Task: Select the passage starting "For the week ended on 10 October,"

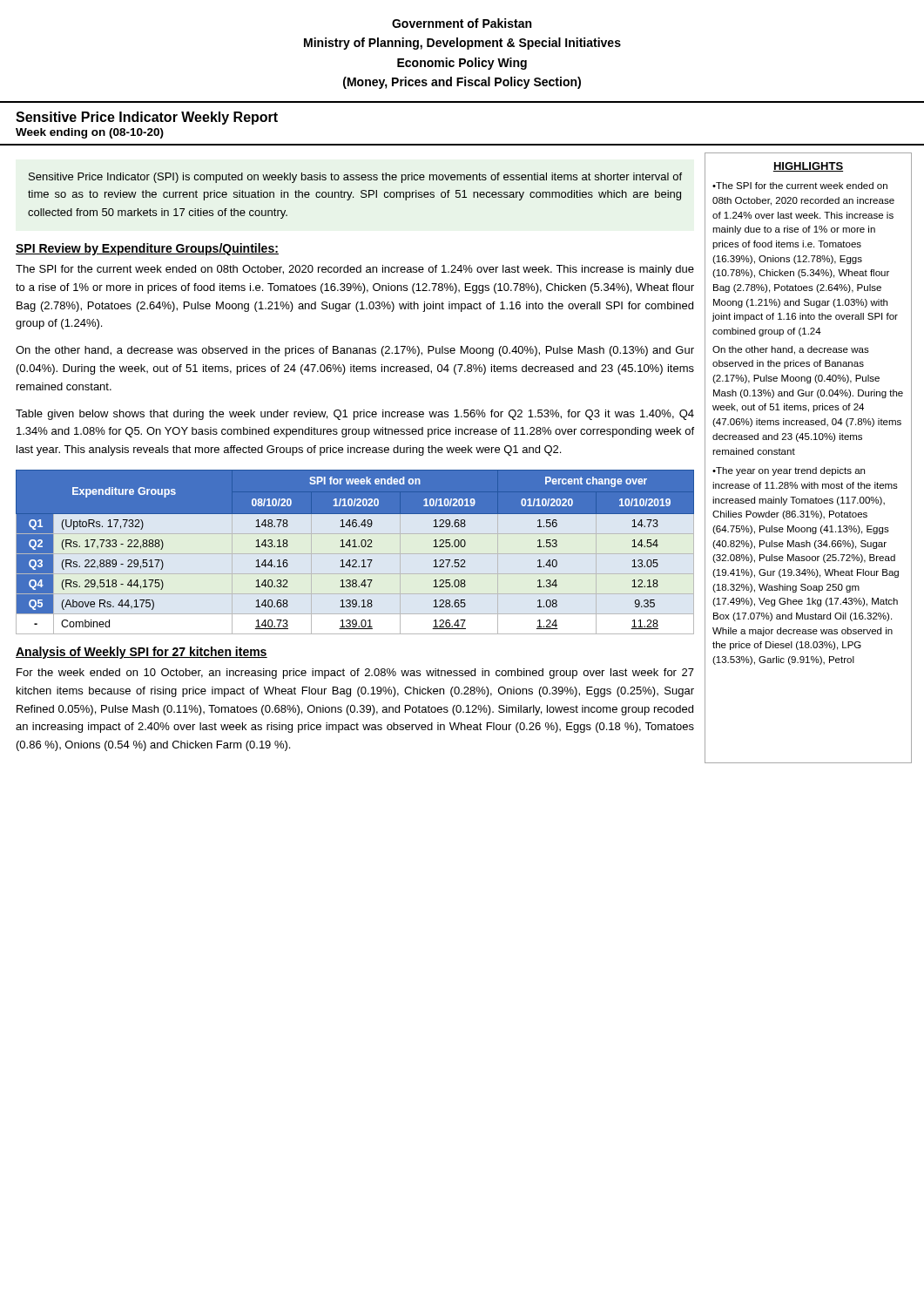Action: pos(355,708)
